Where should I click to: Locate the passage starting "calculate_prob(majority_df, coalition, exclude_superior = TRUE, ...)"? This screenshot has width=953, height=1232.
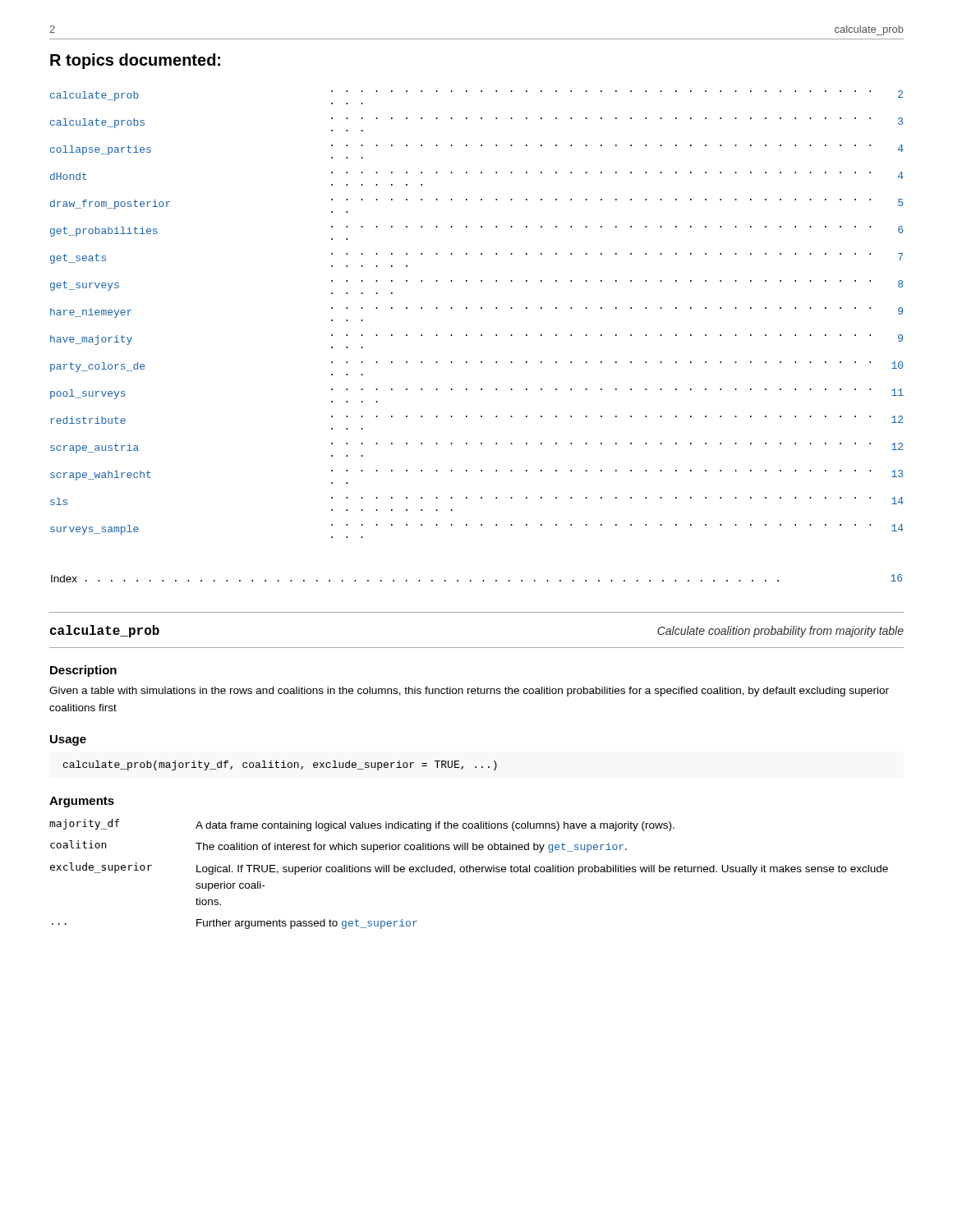click(280, 765)
